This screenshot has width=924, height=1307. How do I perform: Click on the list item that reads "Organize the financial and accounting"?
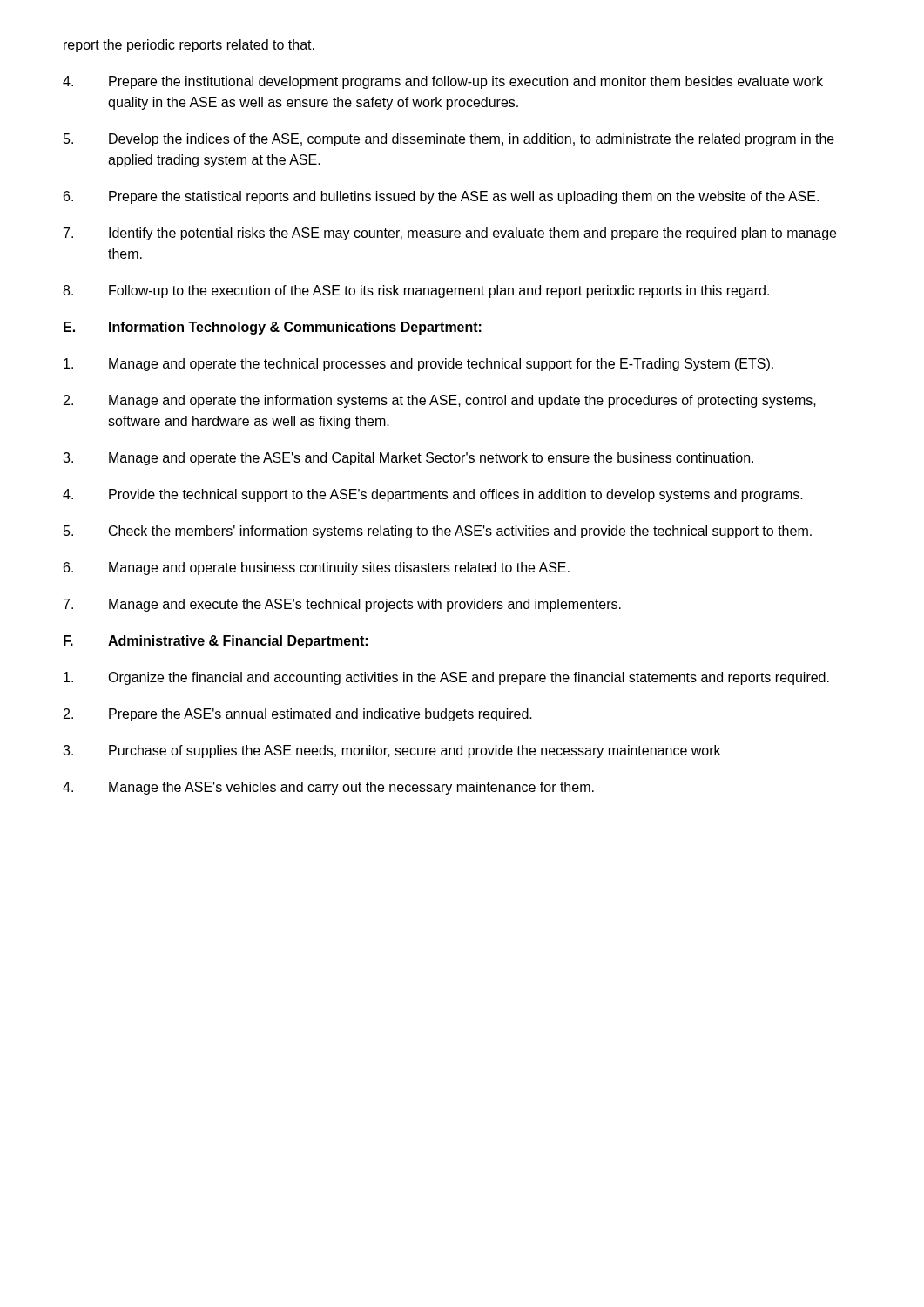462,678
